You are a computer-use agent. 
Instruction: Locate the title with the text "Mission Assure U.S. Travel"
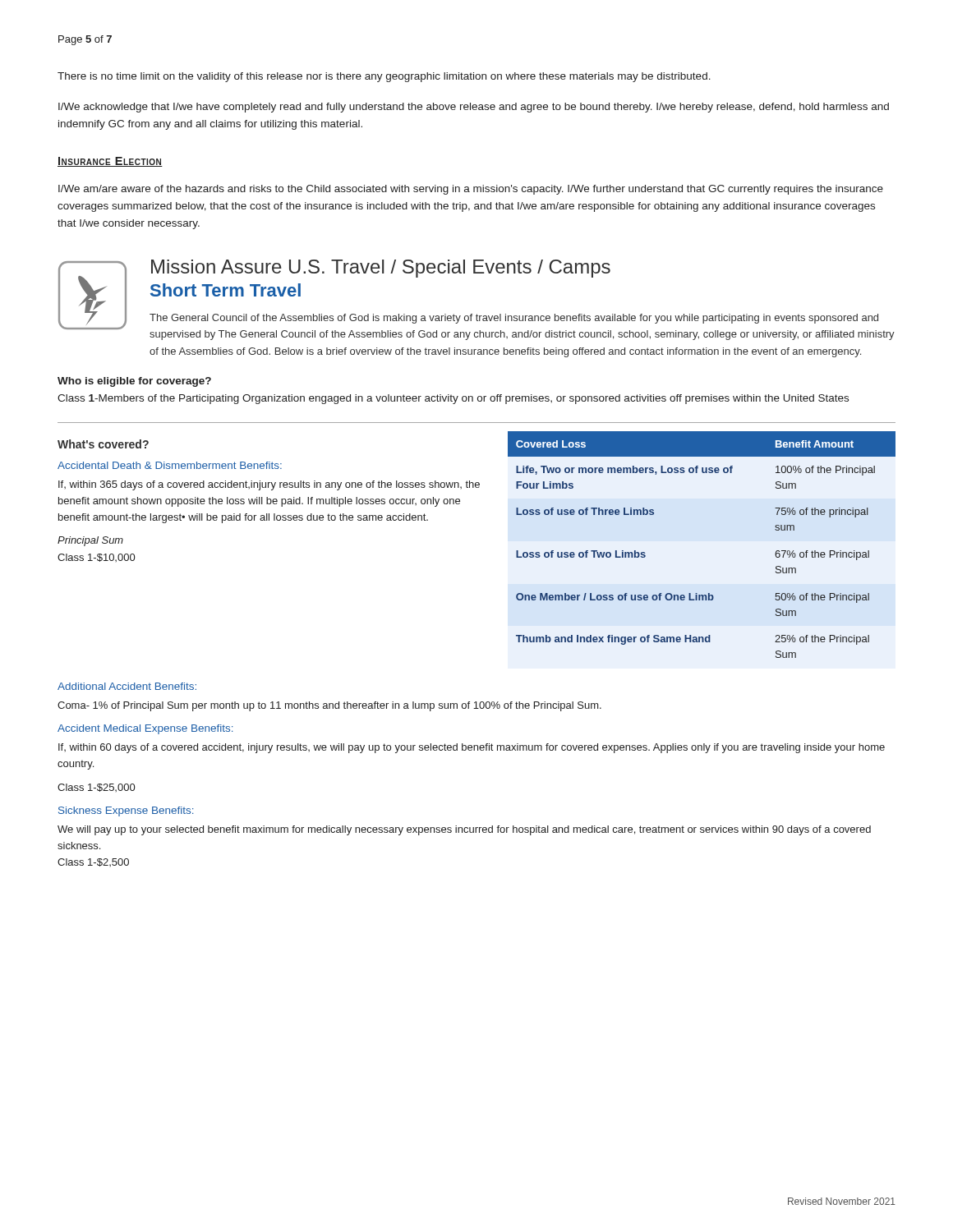(x=380, y=266)
